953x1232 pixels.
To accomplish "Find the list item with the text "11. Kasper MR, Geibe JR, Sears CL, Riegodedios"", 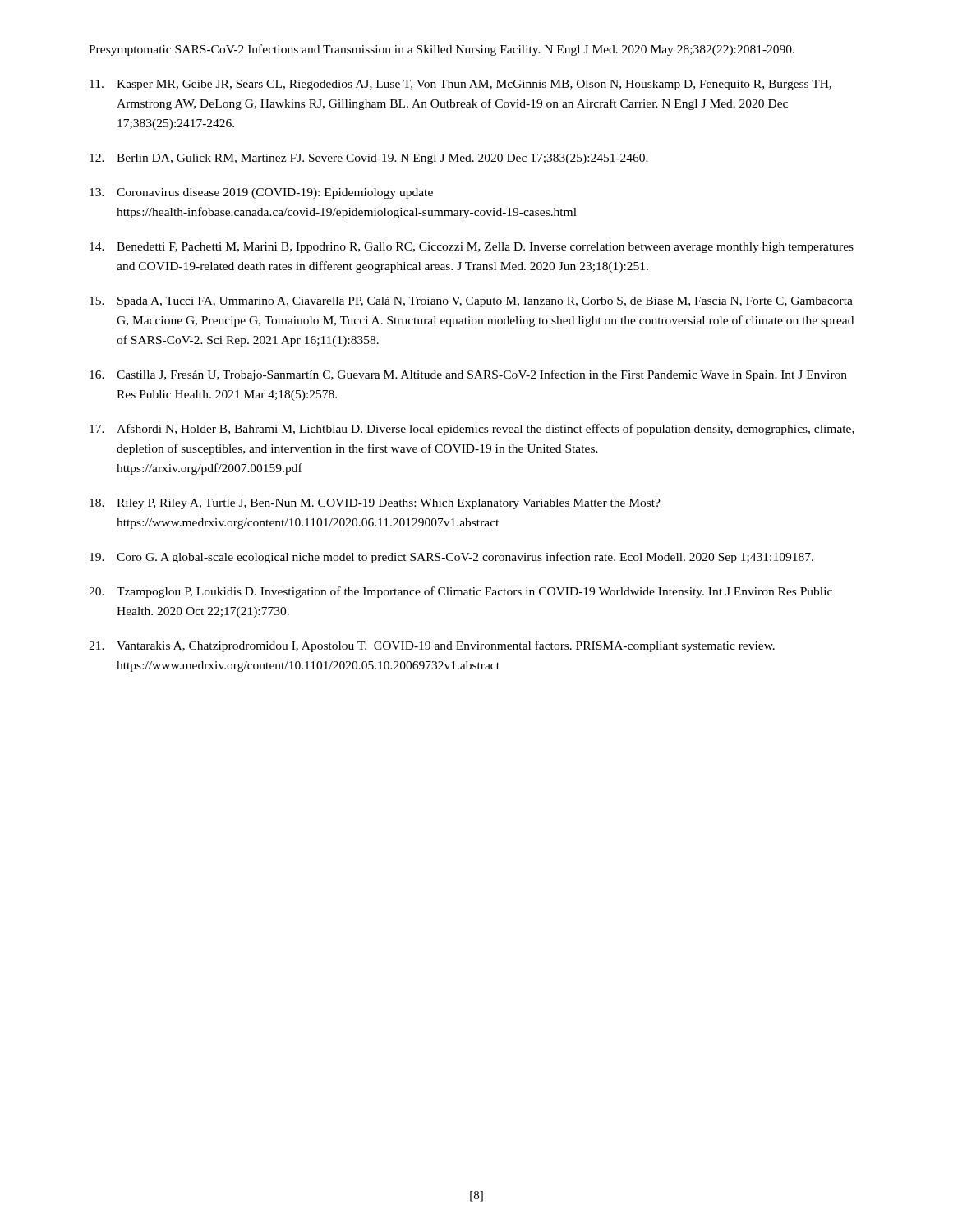I will [476, 103].
